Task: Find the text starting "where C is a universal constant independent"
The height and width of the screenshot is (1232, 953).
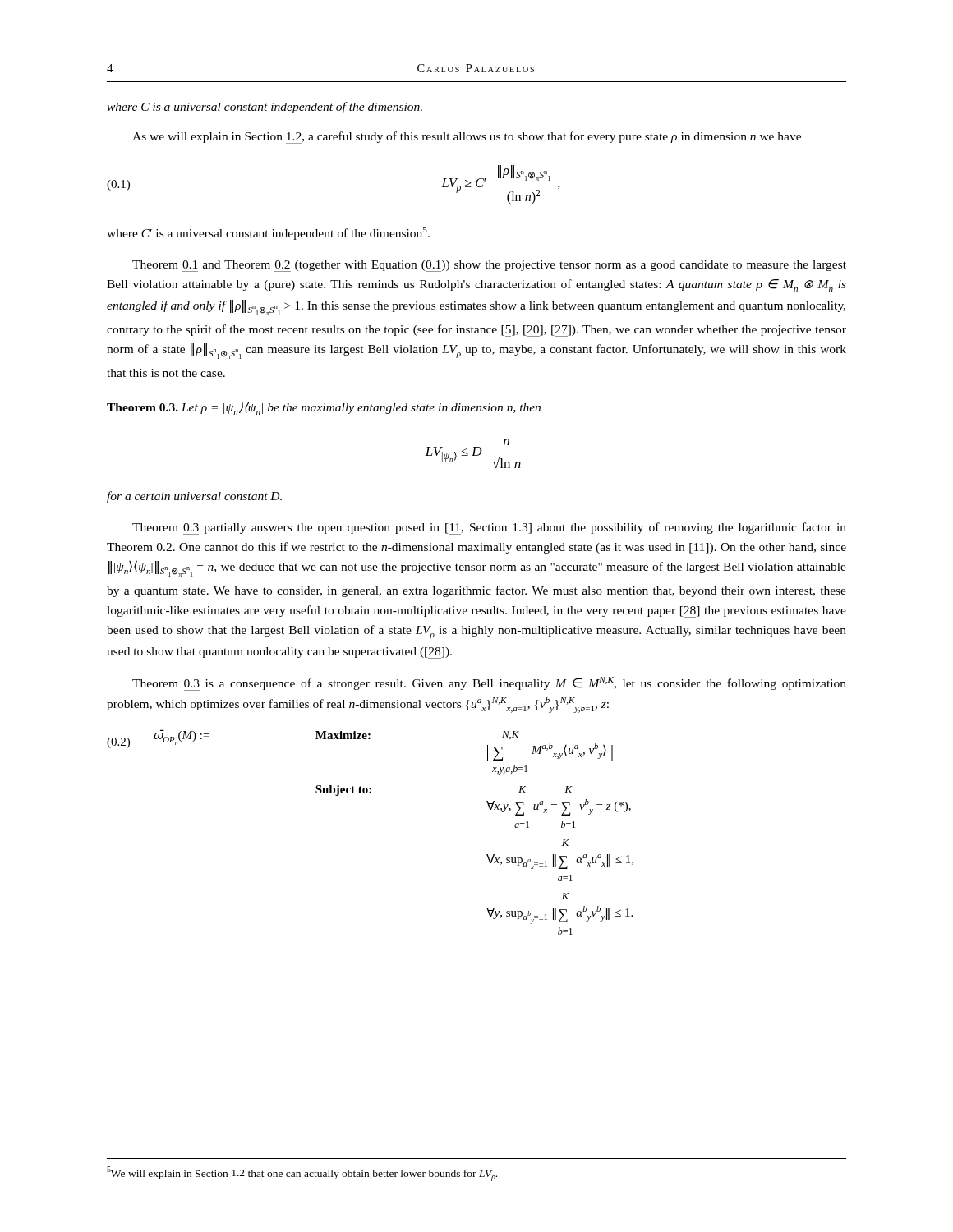Action: (265, 107)
